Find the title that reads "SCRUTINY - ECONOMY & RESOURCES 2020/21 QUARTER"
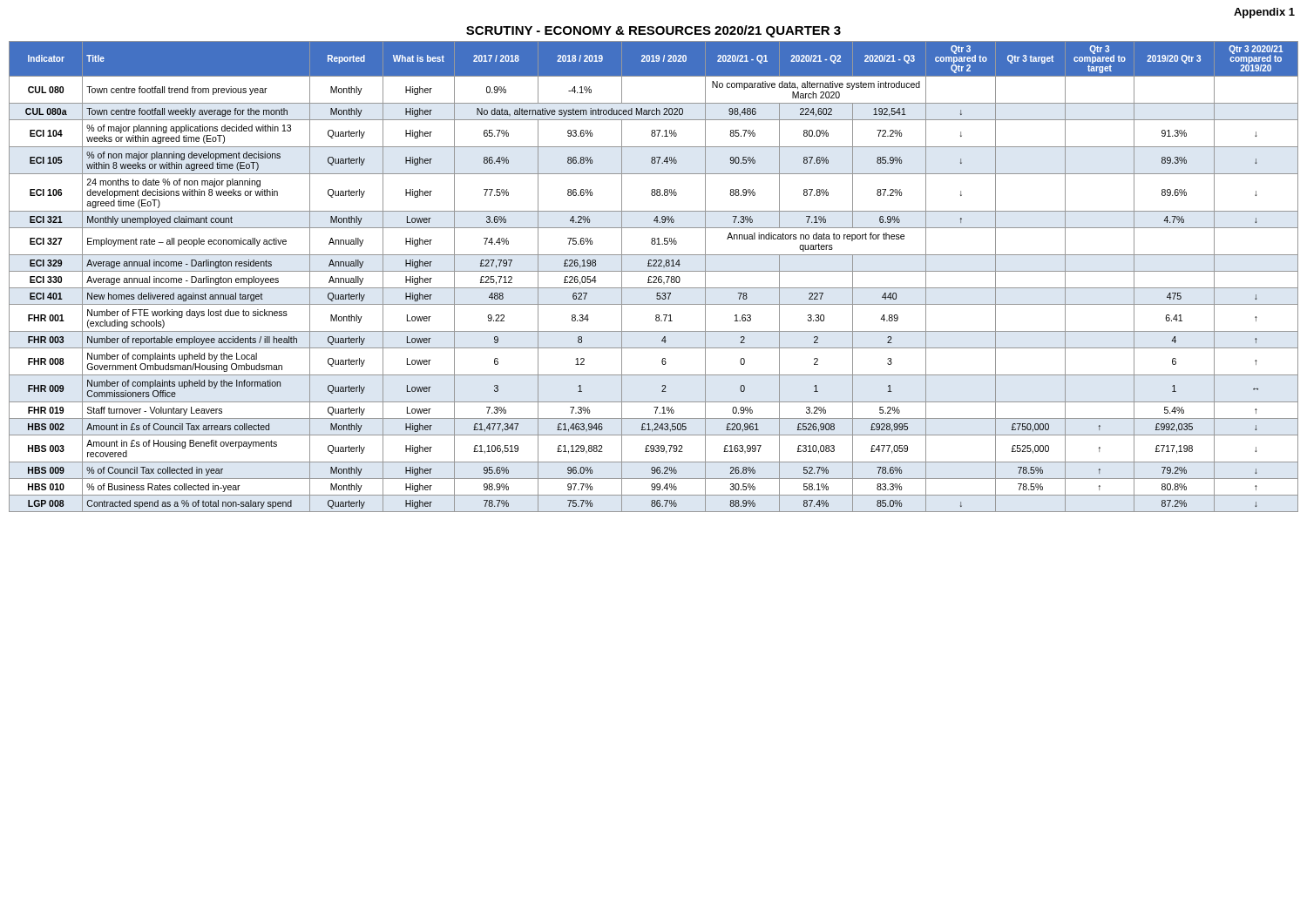Screen dimensions: 924x1307 pyautogui.click(x=654, y=30)
